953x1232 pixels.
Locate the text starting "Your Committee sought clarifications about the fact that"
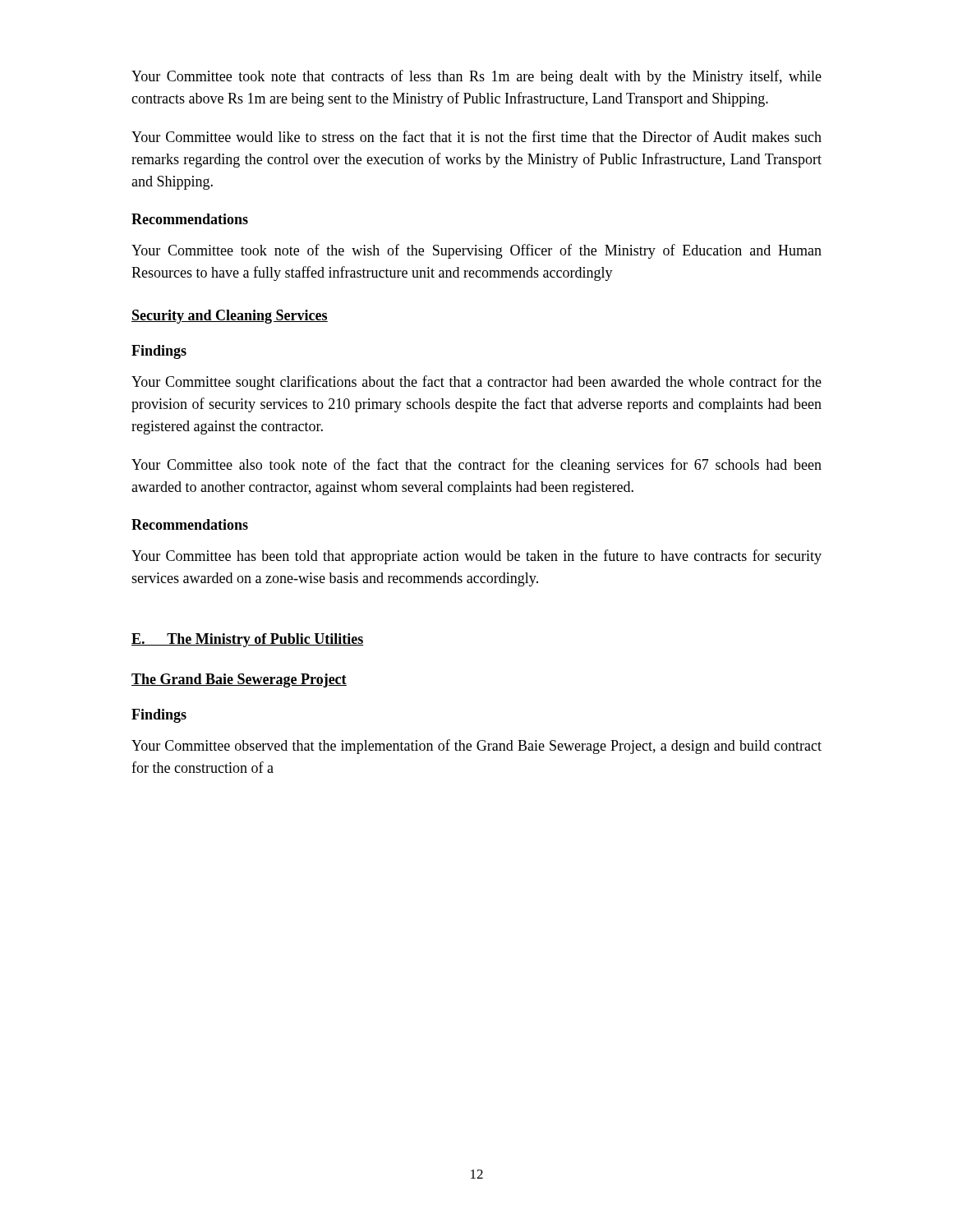coord(476,404)
